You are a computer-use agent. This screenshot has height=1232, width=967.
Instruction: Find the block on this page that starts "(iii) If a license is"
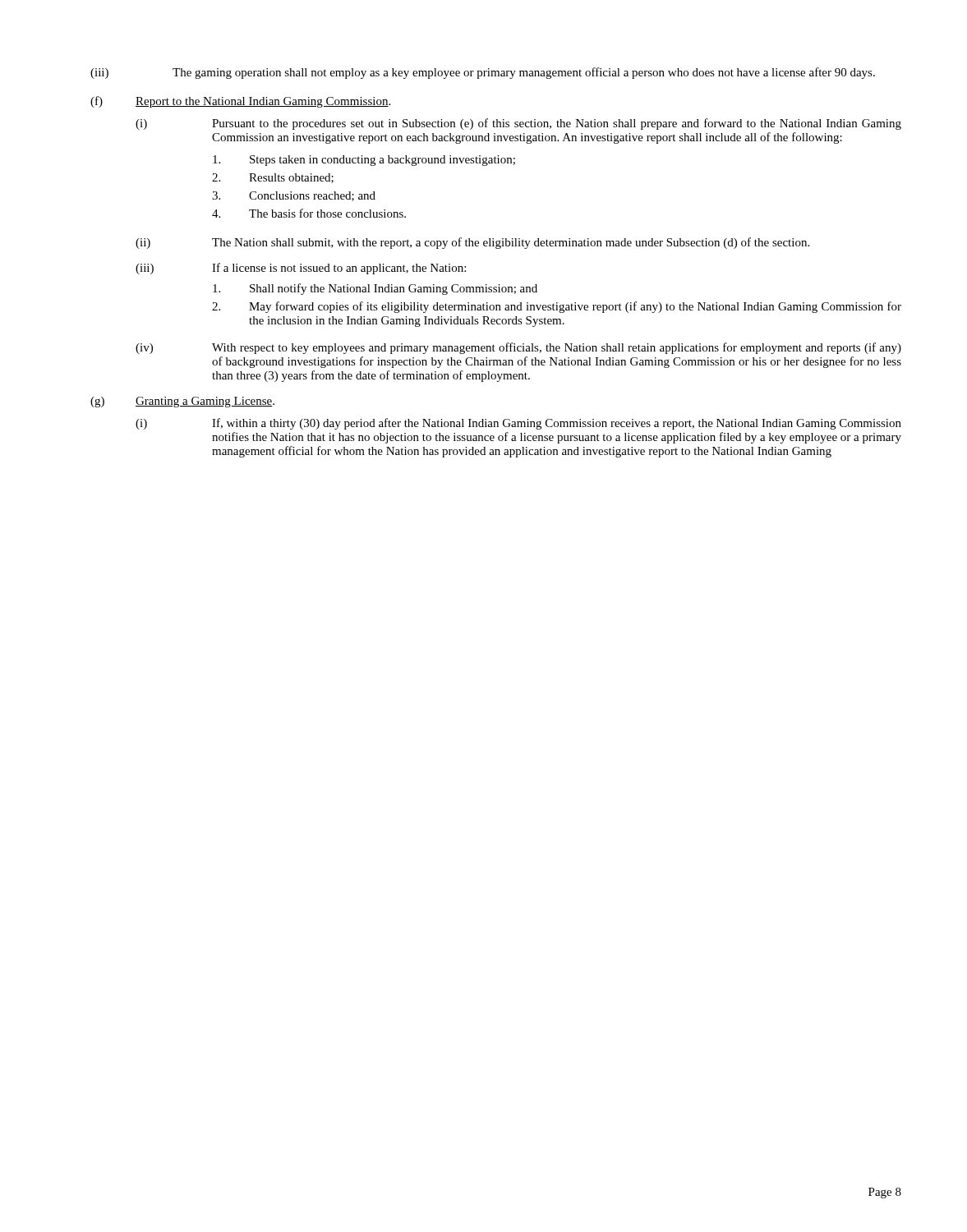496,298
